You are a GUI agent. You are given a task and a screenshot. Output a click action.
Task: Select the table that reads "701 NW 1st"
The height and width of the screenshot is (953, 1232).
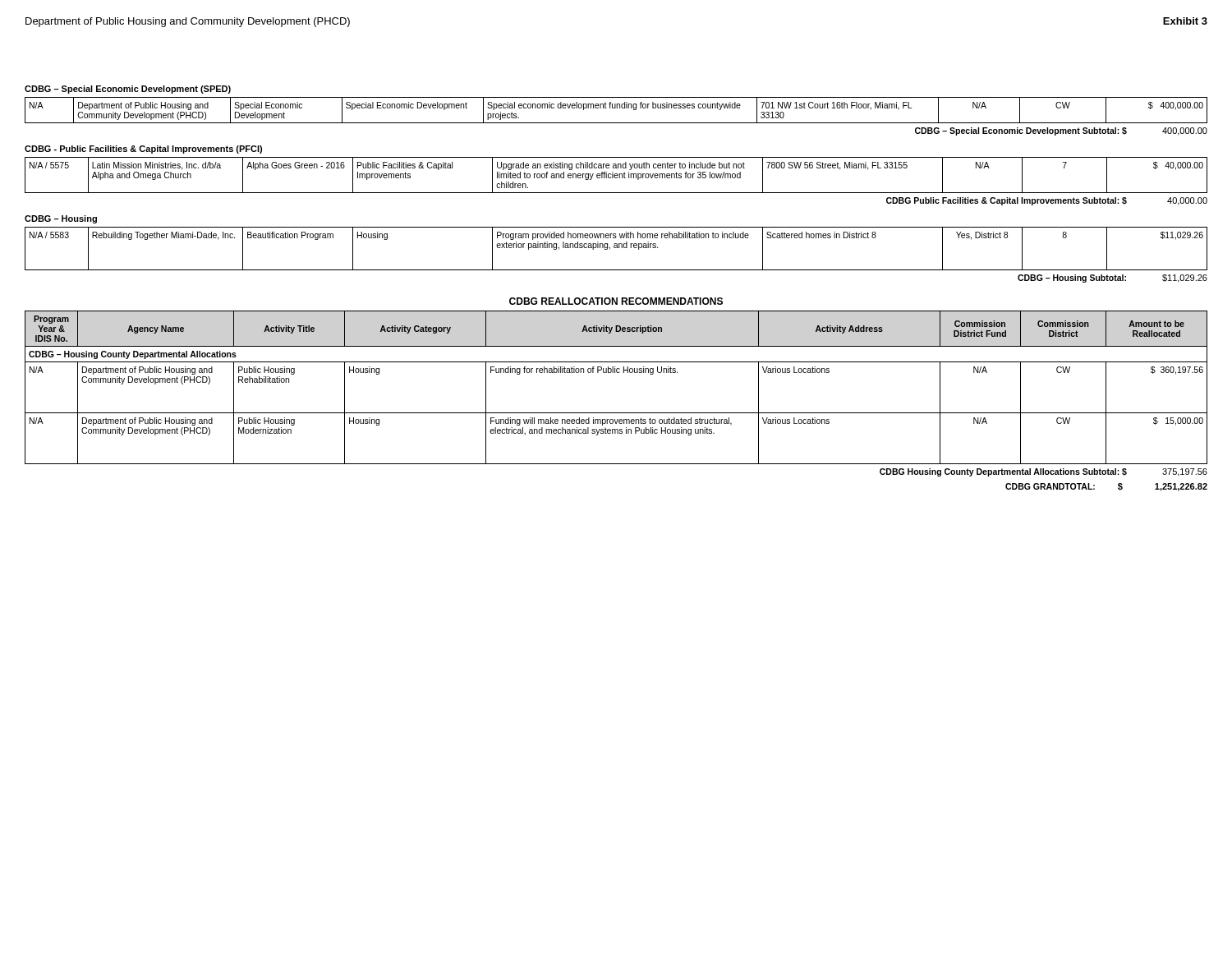[616, 110]
